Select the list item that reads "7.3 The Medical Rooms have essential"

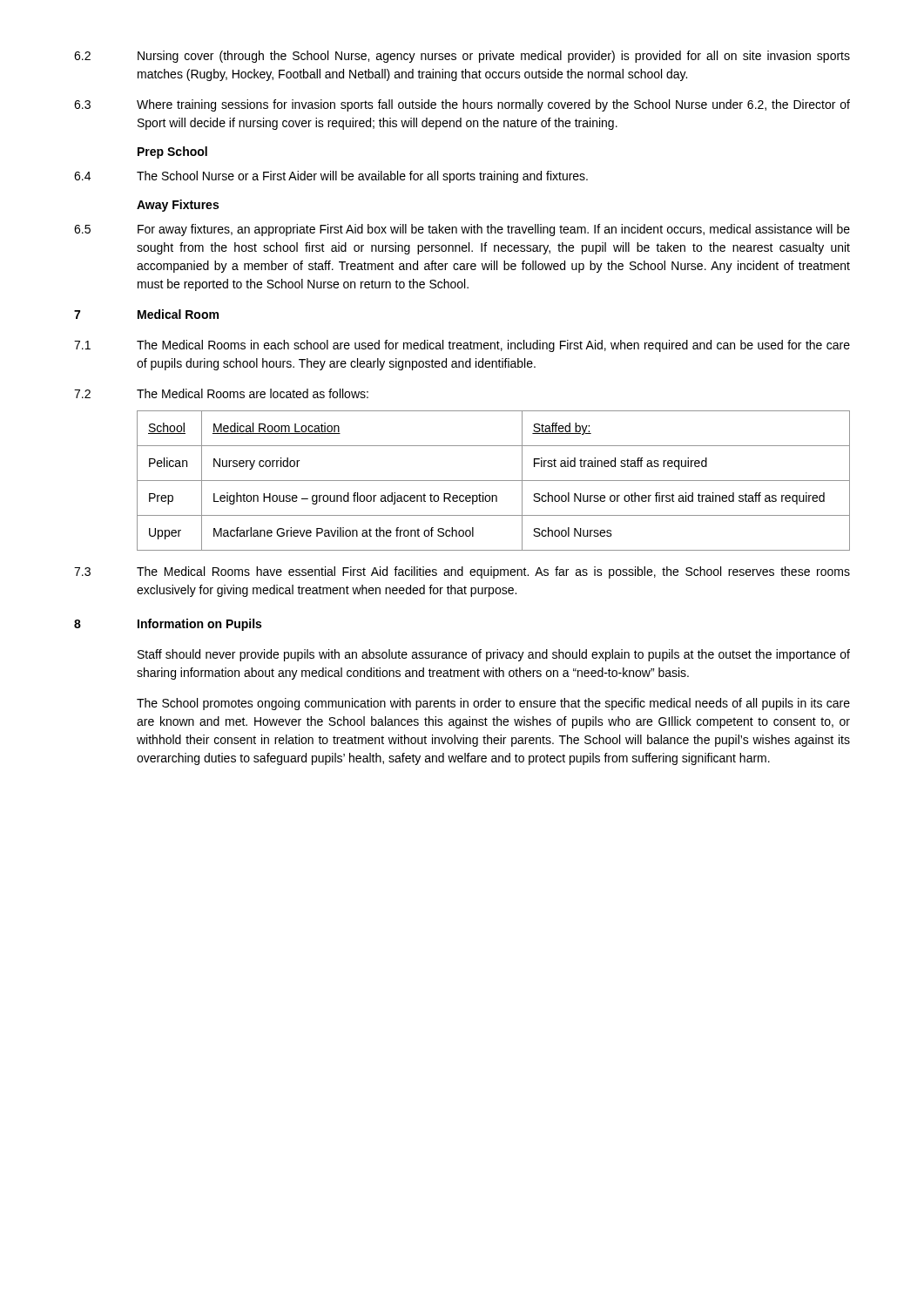pyautogui.click(x=462, y=581)
